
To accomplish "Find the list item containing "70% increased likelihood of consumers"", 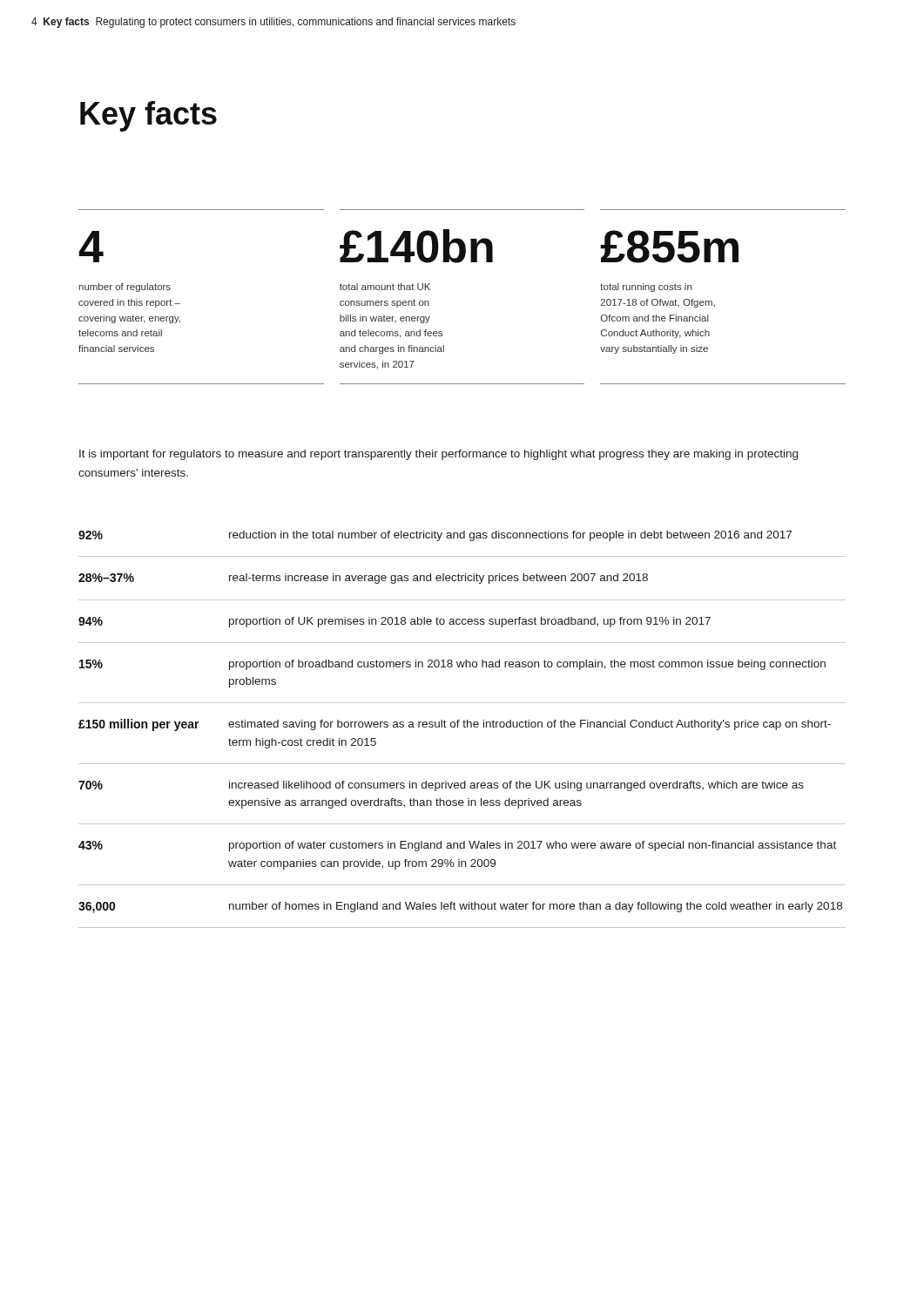I will click(x=462, y=794).
